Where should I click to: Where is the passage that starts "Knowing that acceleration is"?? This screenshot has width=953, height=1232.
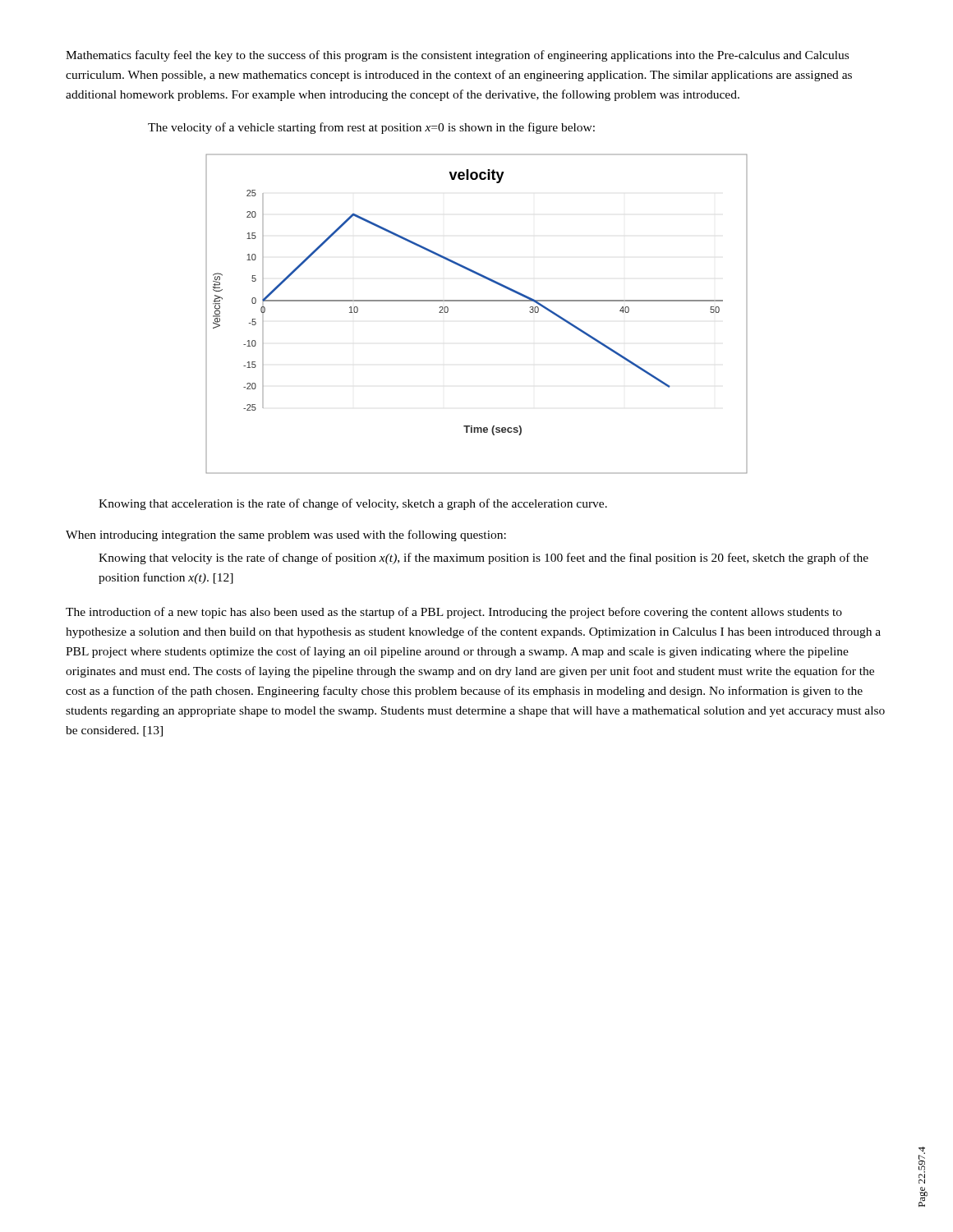[x=353, y=503]
